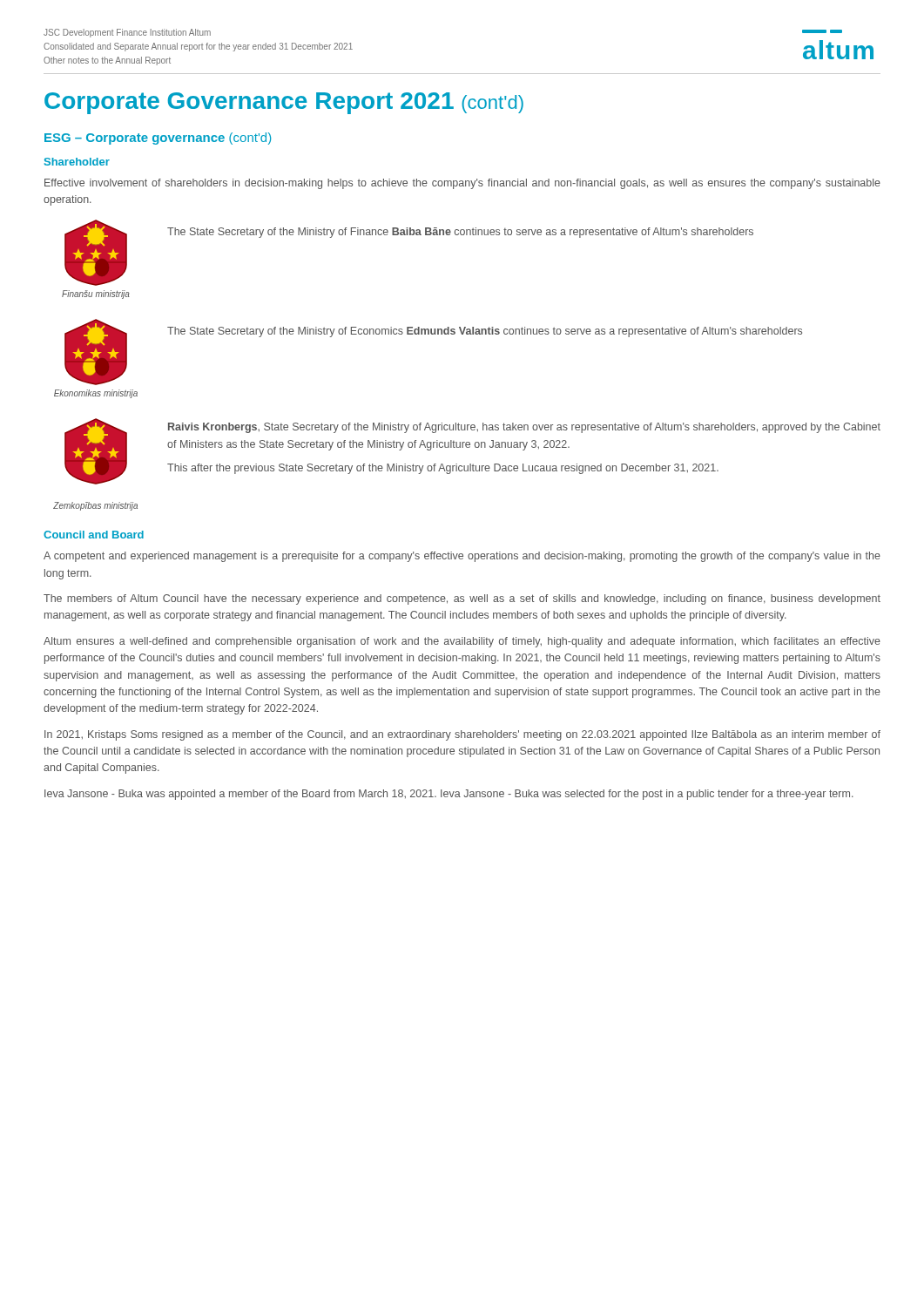Select the section header containing "Council and Board"

94,535
